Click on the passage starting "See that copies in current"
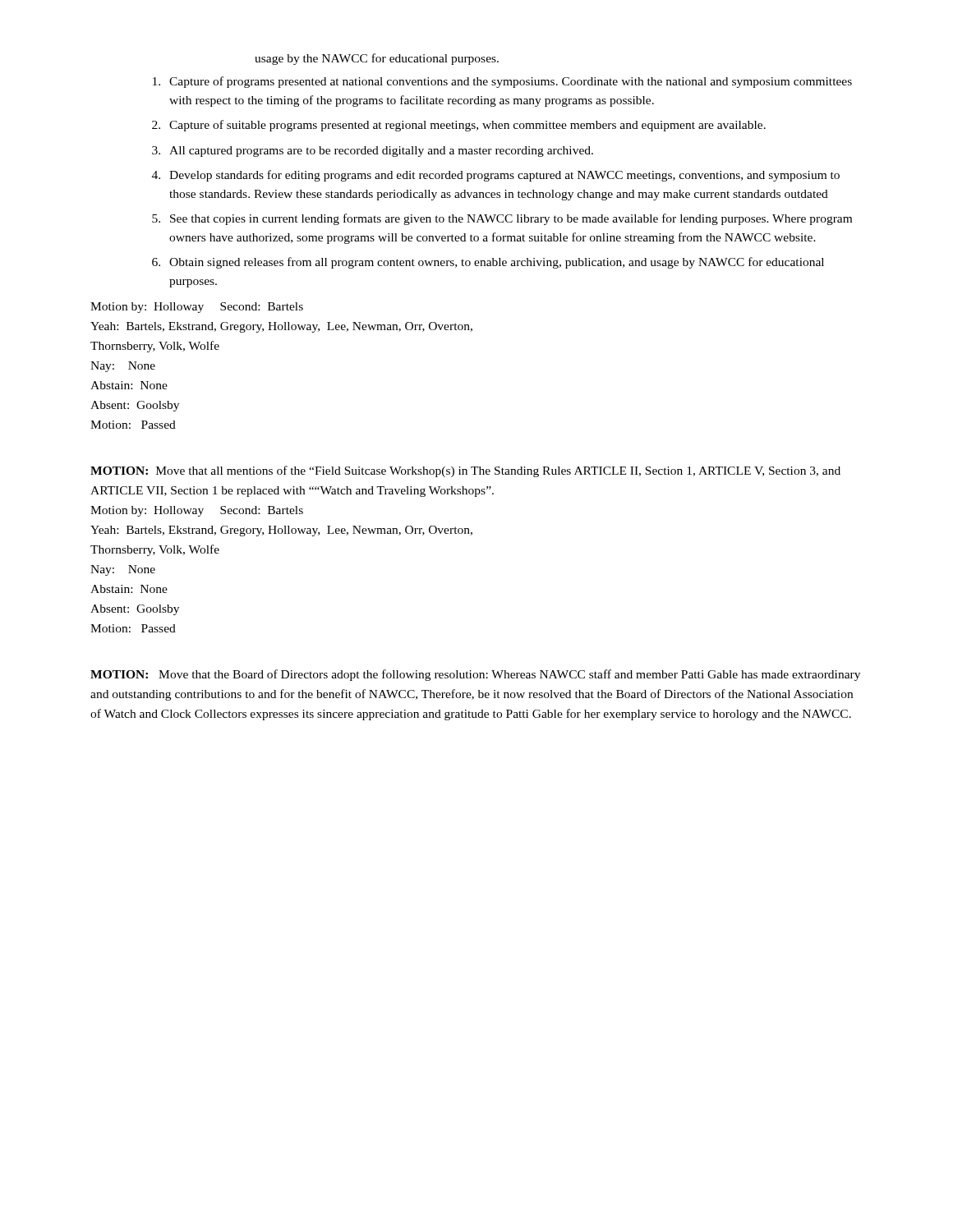 [x=513, y=228]
